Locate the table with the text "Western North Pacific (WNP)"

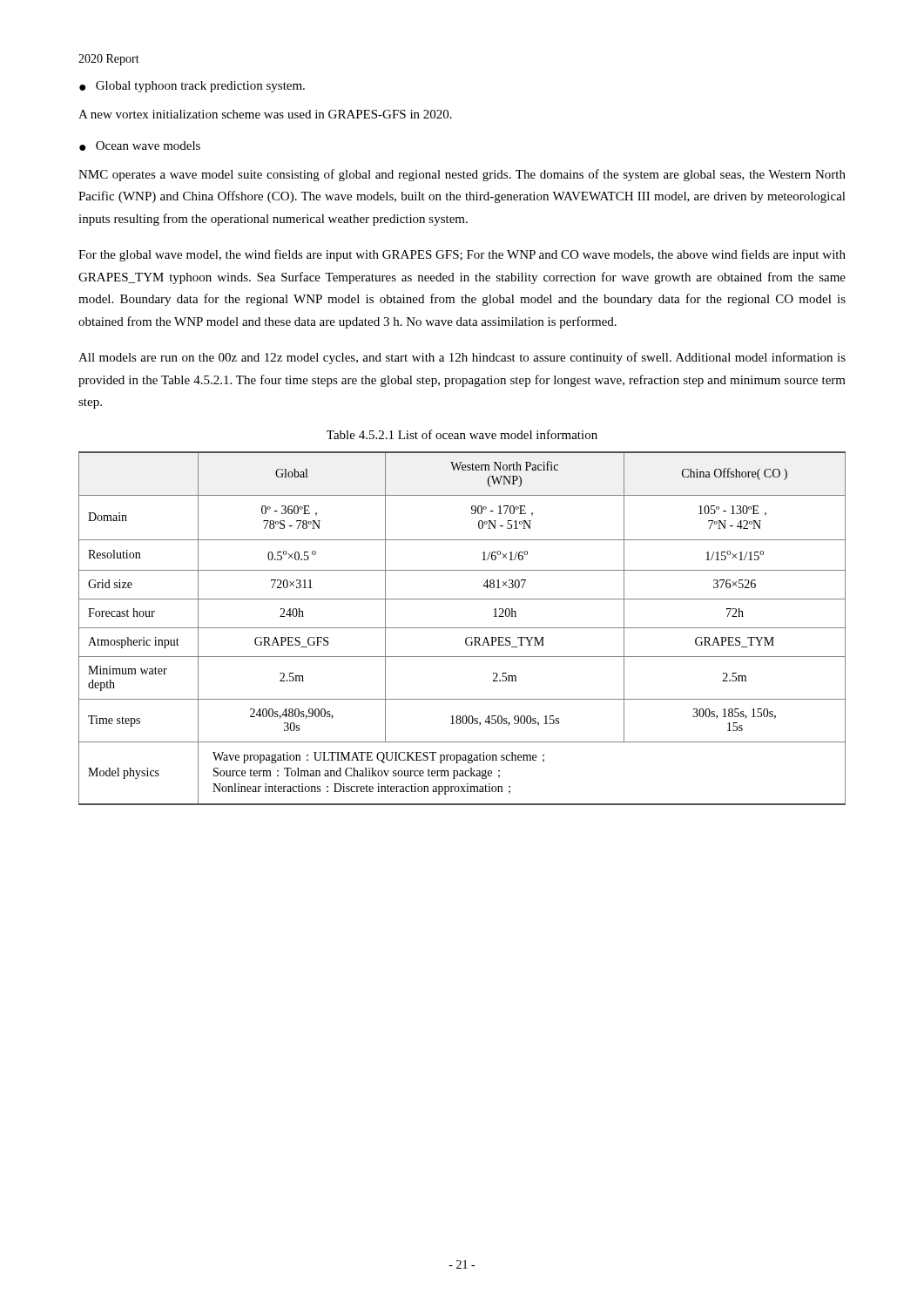point(462,628)
